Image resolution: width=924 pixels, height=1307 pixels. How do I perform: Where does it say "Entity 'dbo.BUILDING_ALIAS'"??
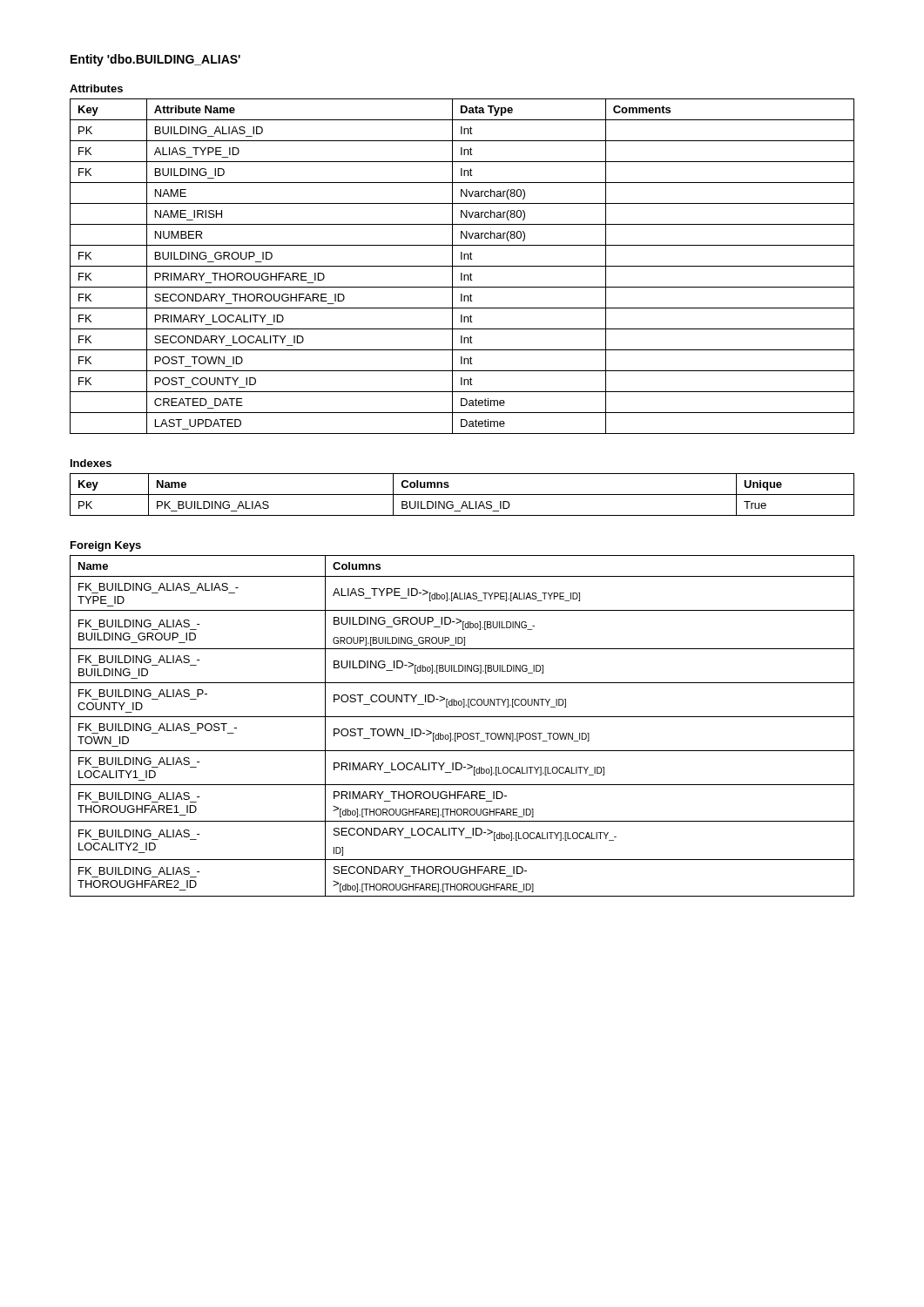point(155,59)
